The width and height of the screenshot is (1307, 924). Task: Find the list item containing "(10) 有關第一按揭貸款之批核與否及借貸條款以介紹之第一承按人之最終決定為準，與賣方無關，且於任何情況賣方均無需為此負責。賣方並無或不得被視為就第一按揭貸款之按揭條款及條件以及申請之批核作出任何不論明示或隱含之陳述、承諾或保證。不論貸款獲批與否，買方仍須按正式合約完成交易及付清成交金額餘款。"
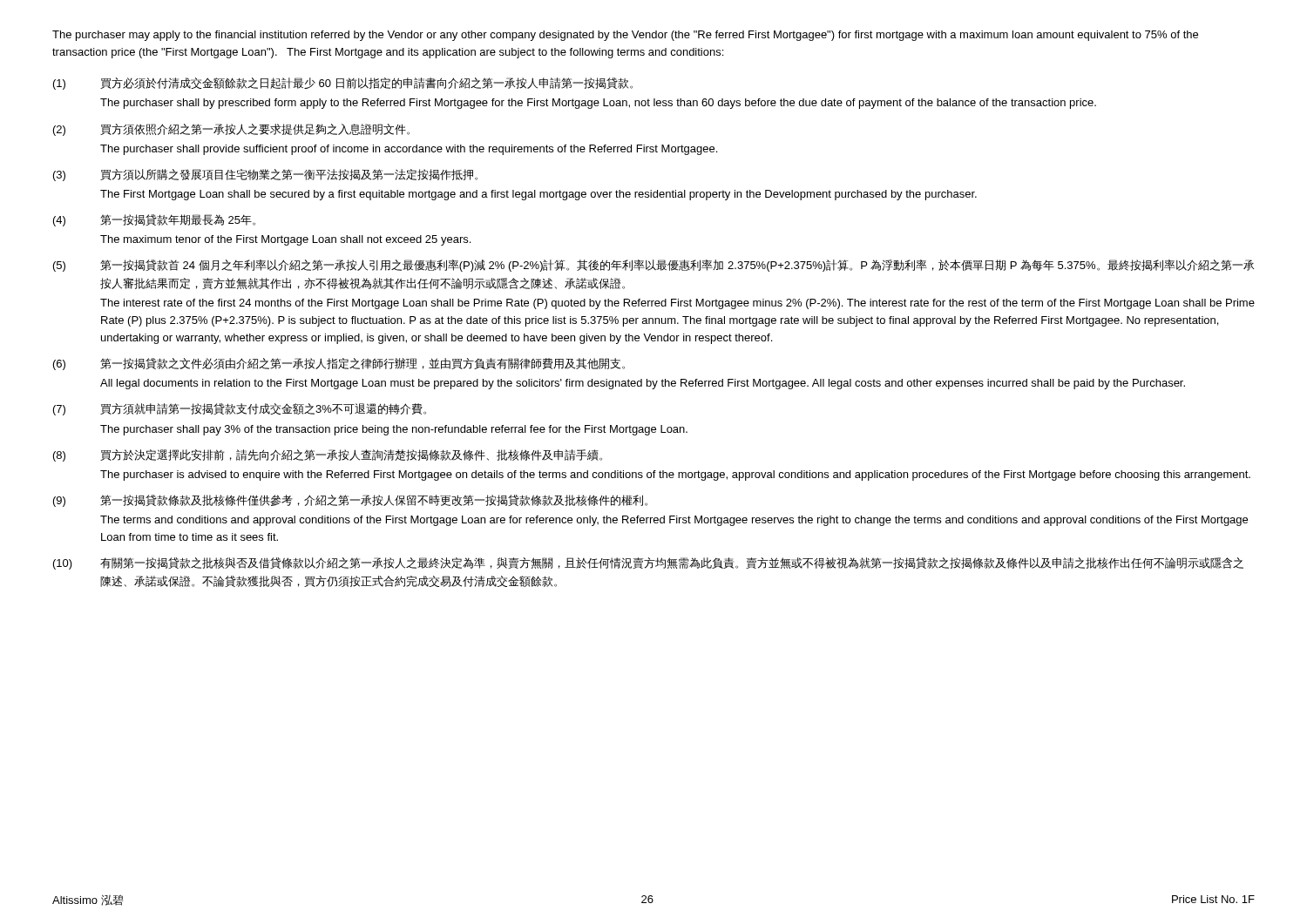pos(654,573)
